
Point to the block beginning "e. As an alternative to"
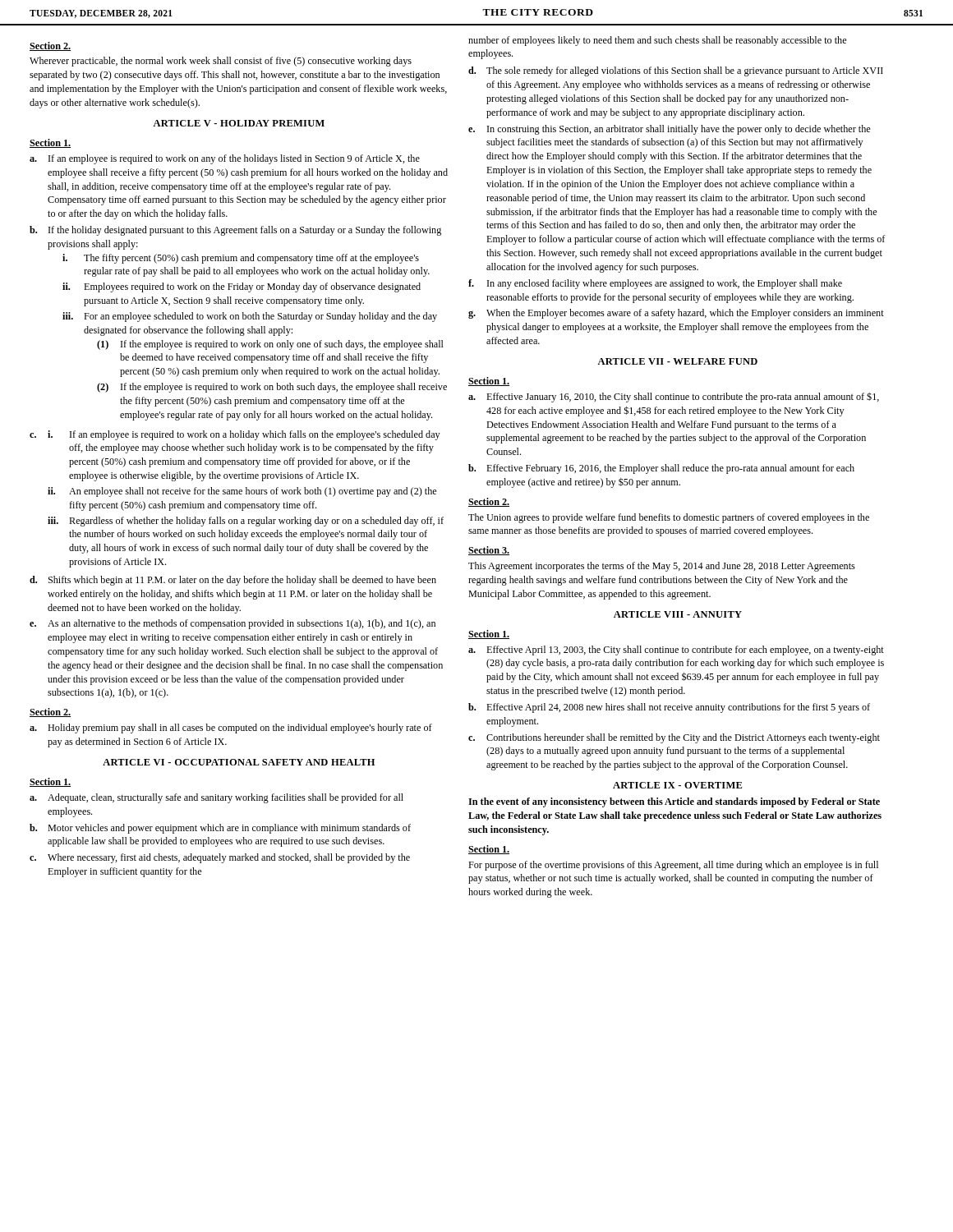[239, 659]
